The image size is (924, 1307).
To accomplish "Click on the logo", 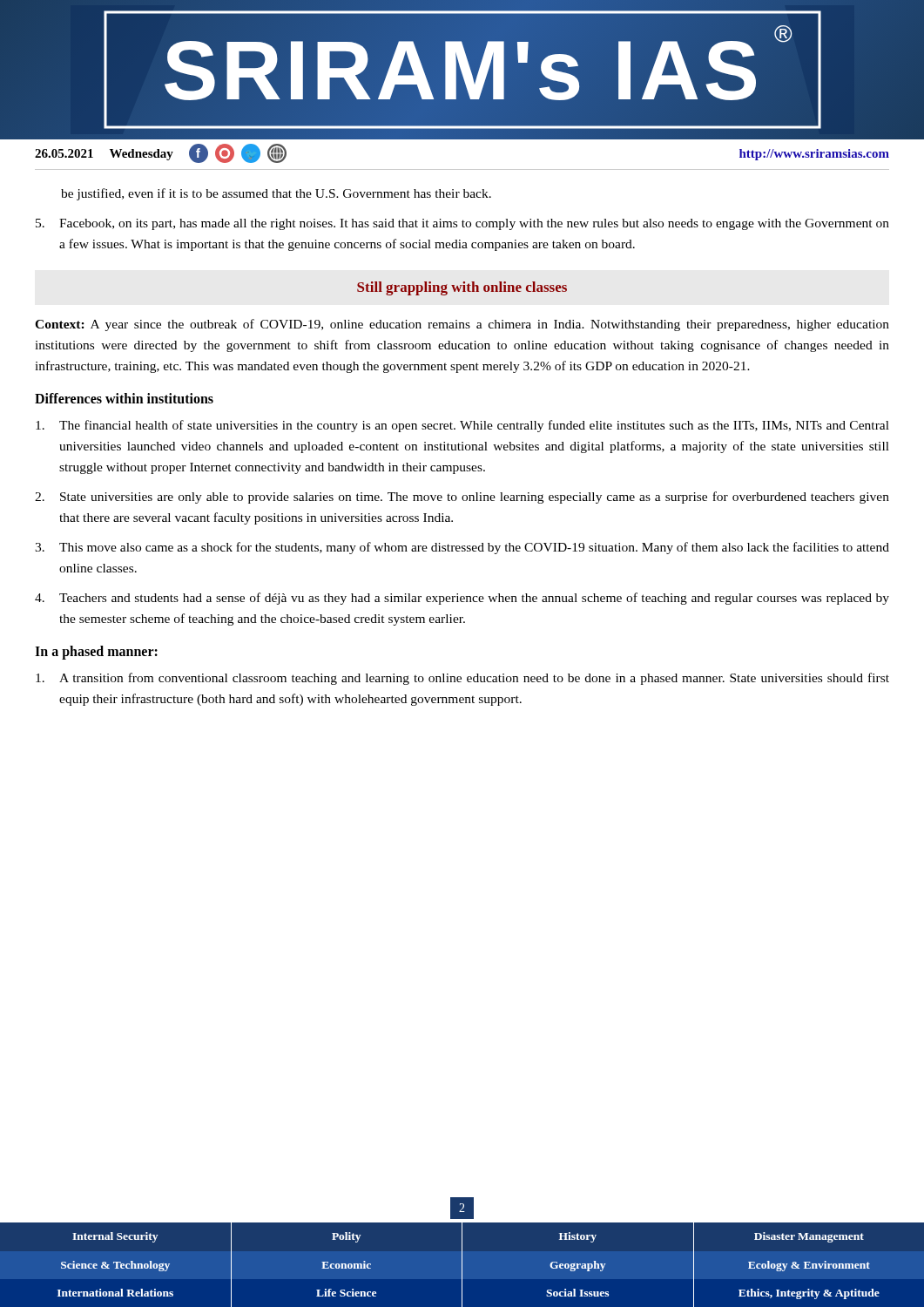I will [x=462, y=70].
